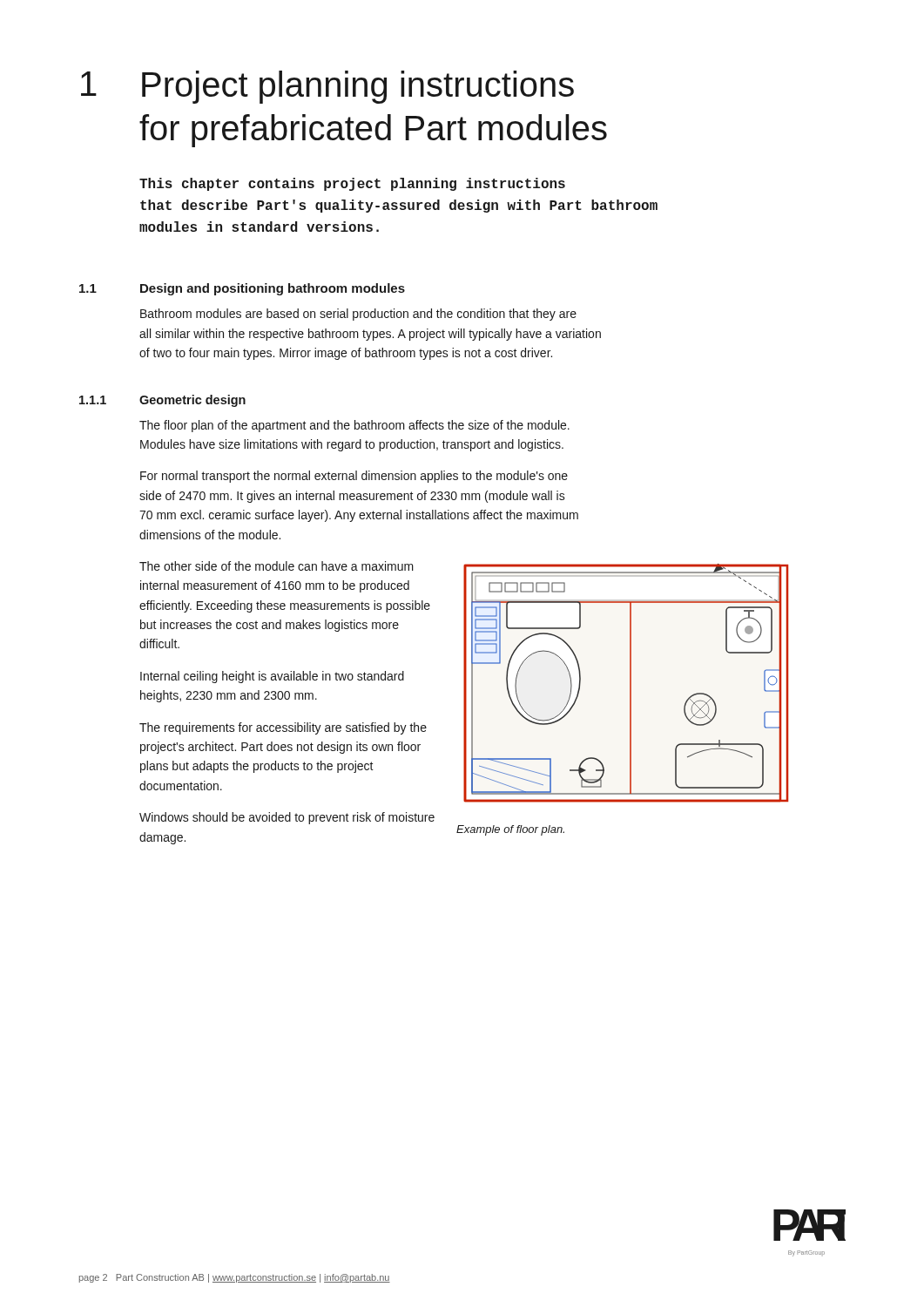Navigate to the text starting "The floor plan of"
This screenshot has width=924, height=1307.
click(x=355, y=435)
